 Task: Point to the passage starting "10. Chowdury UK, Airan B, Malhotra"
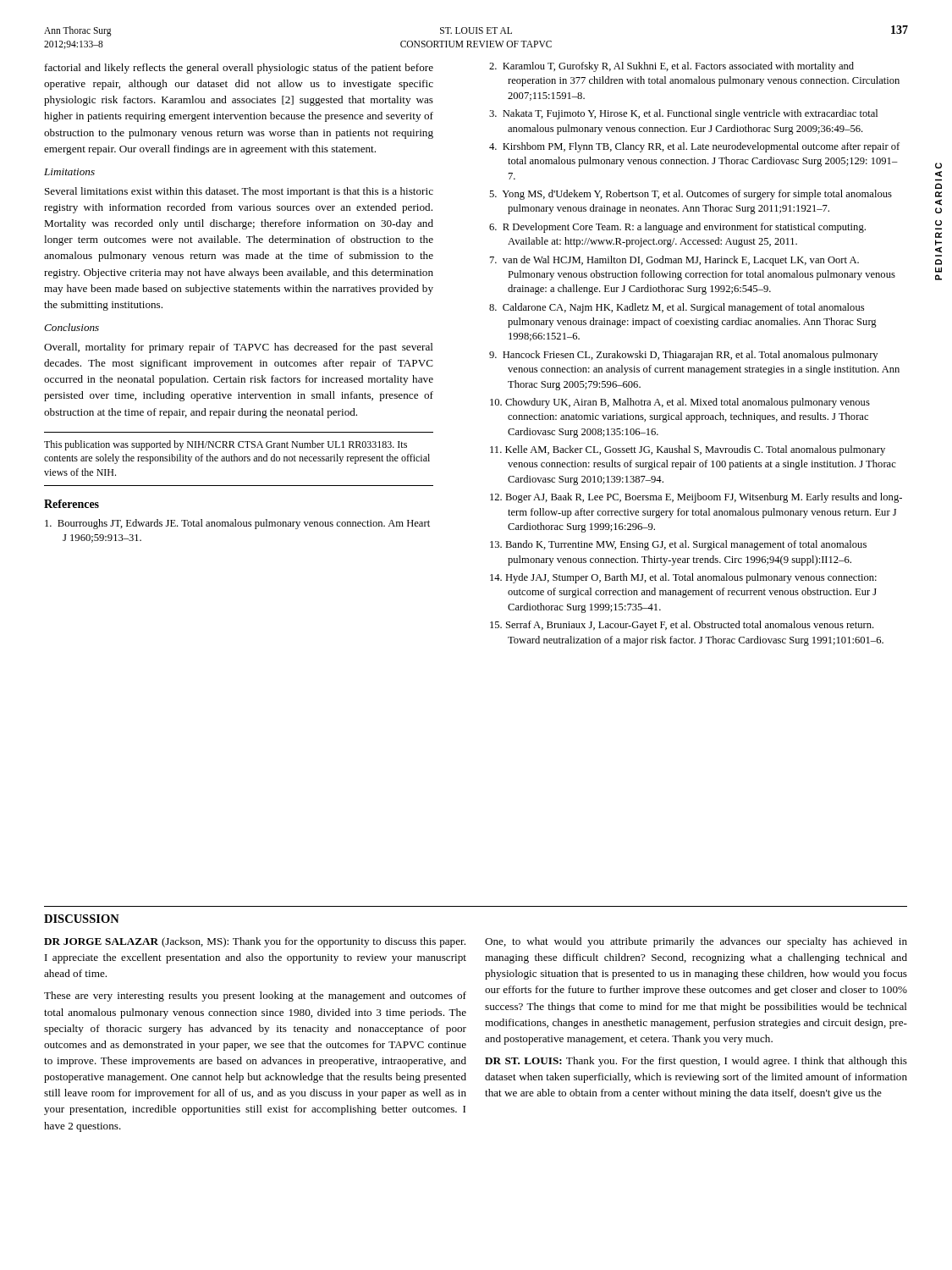tap(679, 417)
